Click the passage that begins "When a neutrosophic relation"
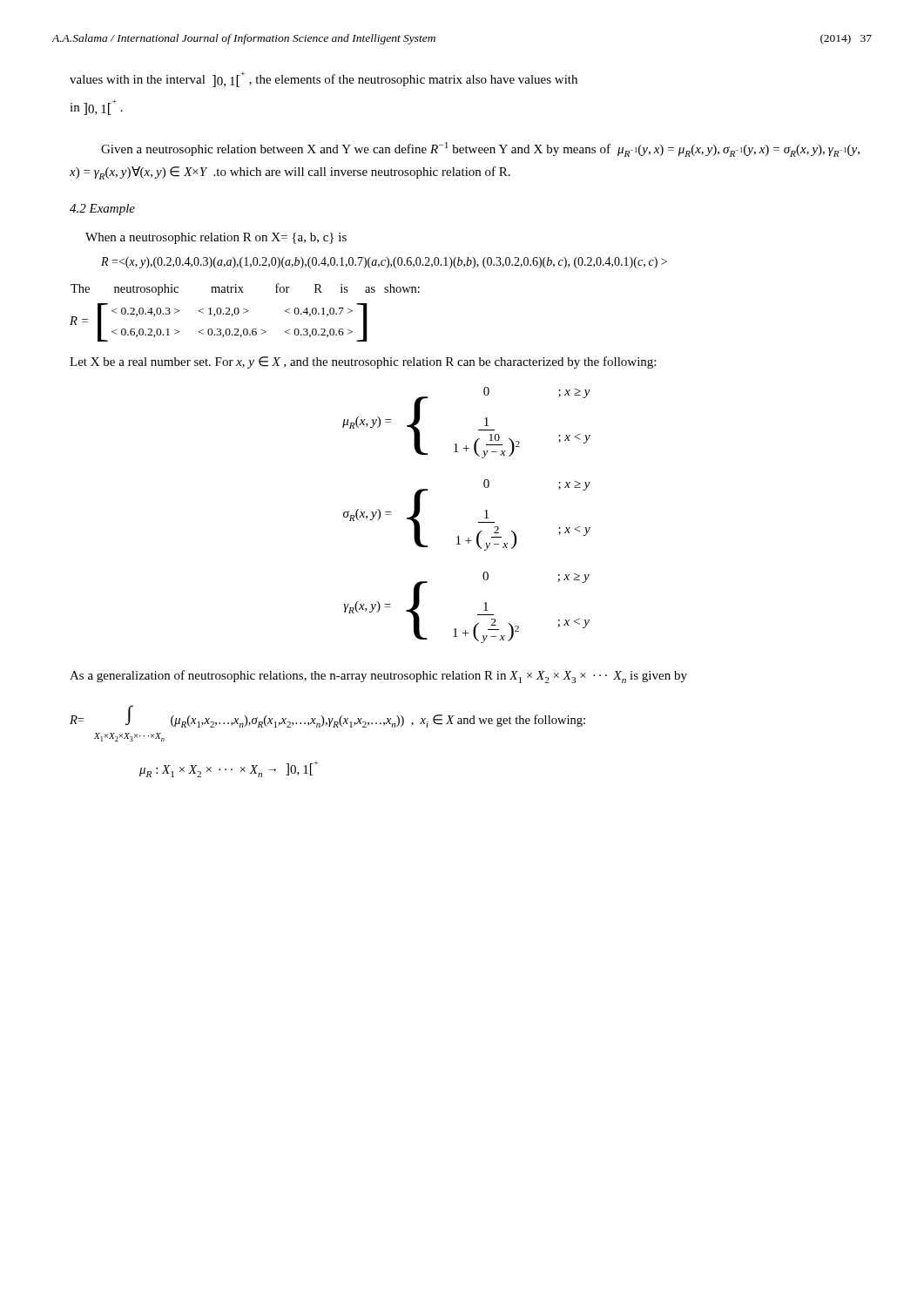 click(x=216, y=237)
